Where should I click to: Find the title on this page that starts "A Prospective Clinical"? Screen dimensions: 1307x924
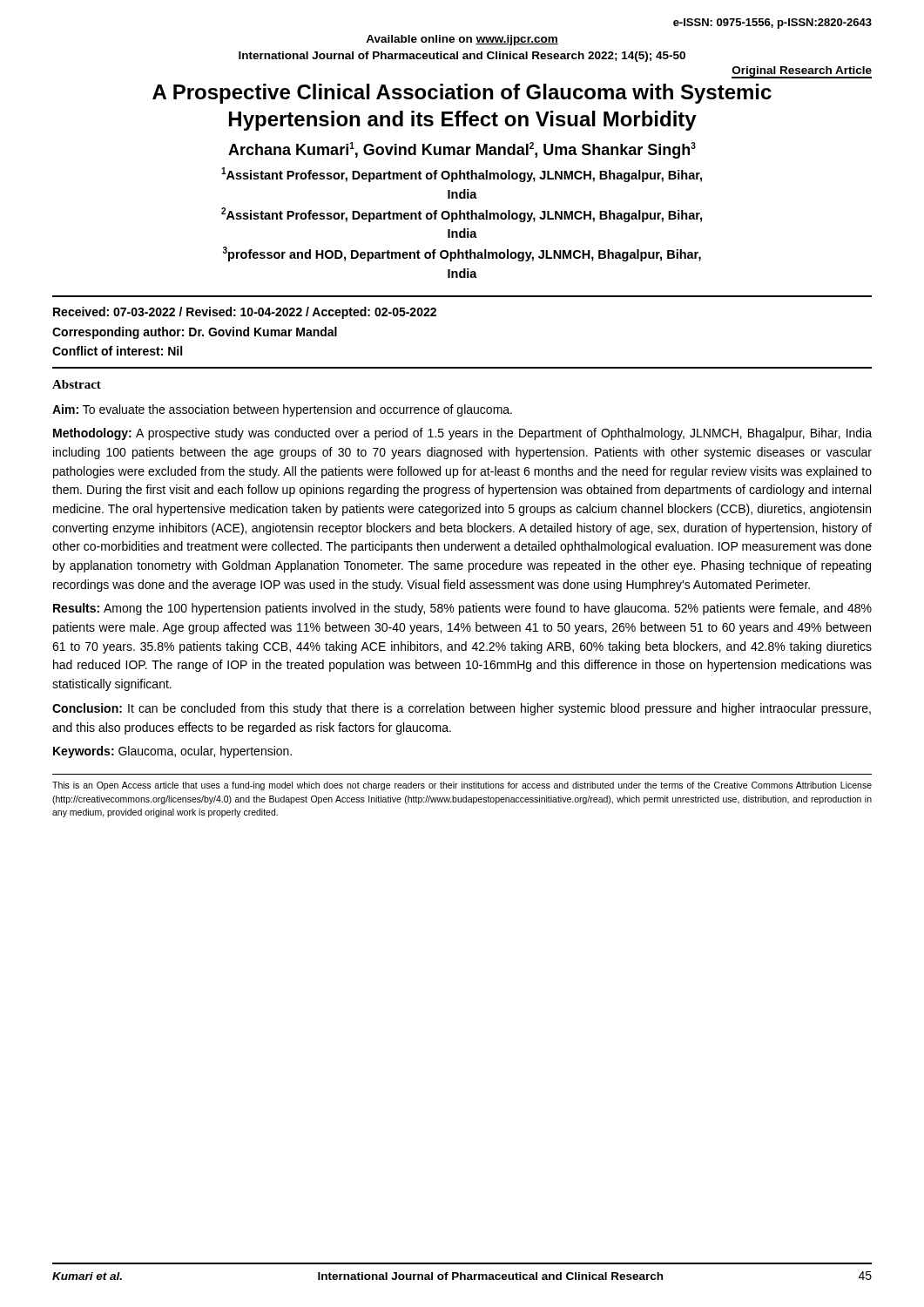462,105
